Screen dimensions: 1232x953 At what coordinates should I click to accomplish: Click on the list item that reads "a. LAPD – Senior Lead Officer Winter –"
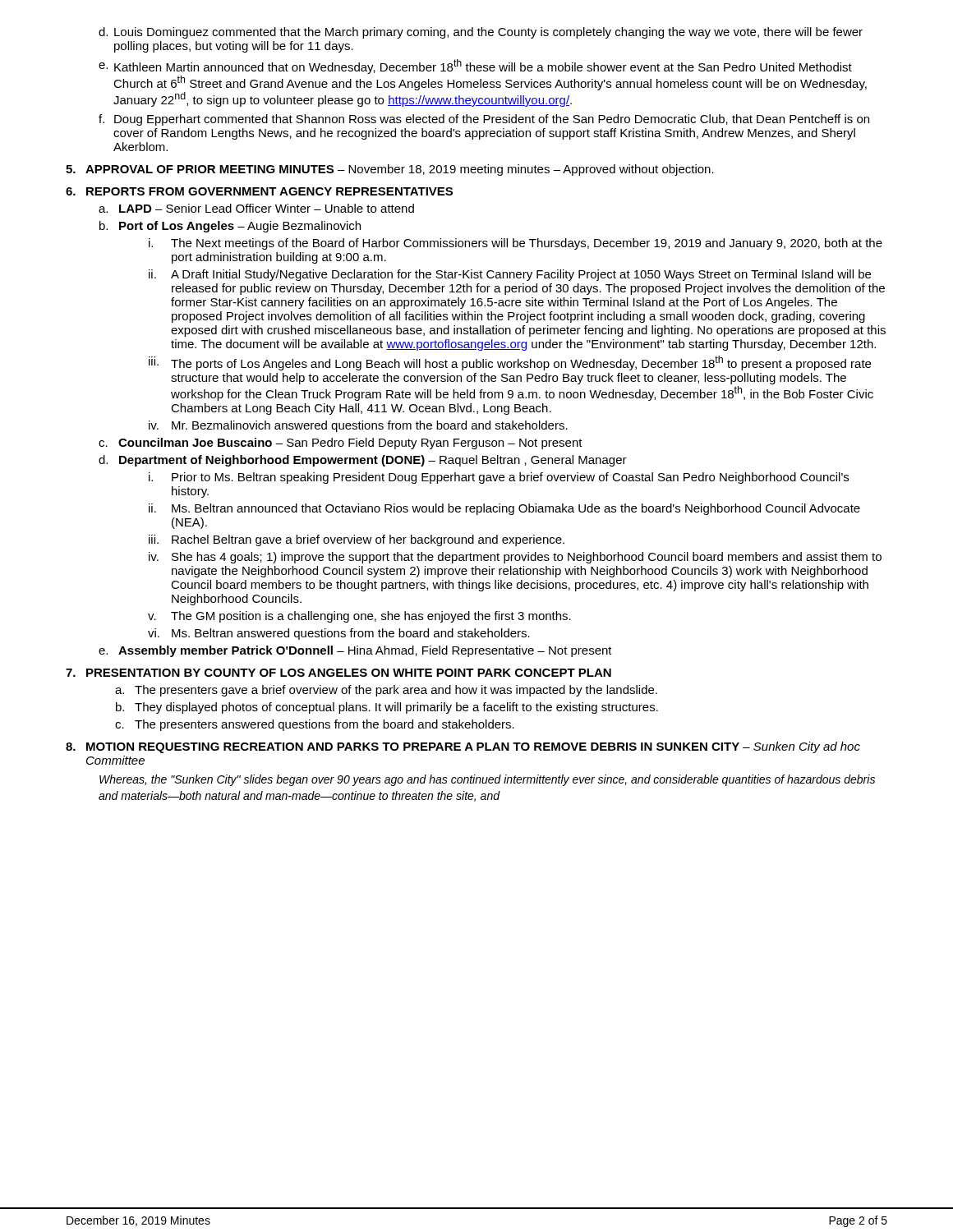[x=257, y=208]
